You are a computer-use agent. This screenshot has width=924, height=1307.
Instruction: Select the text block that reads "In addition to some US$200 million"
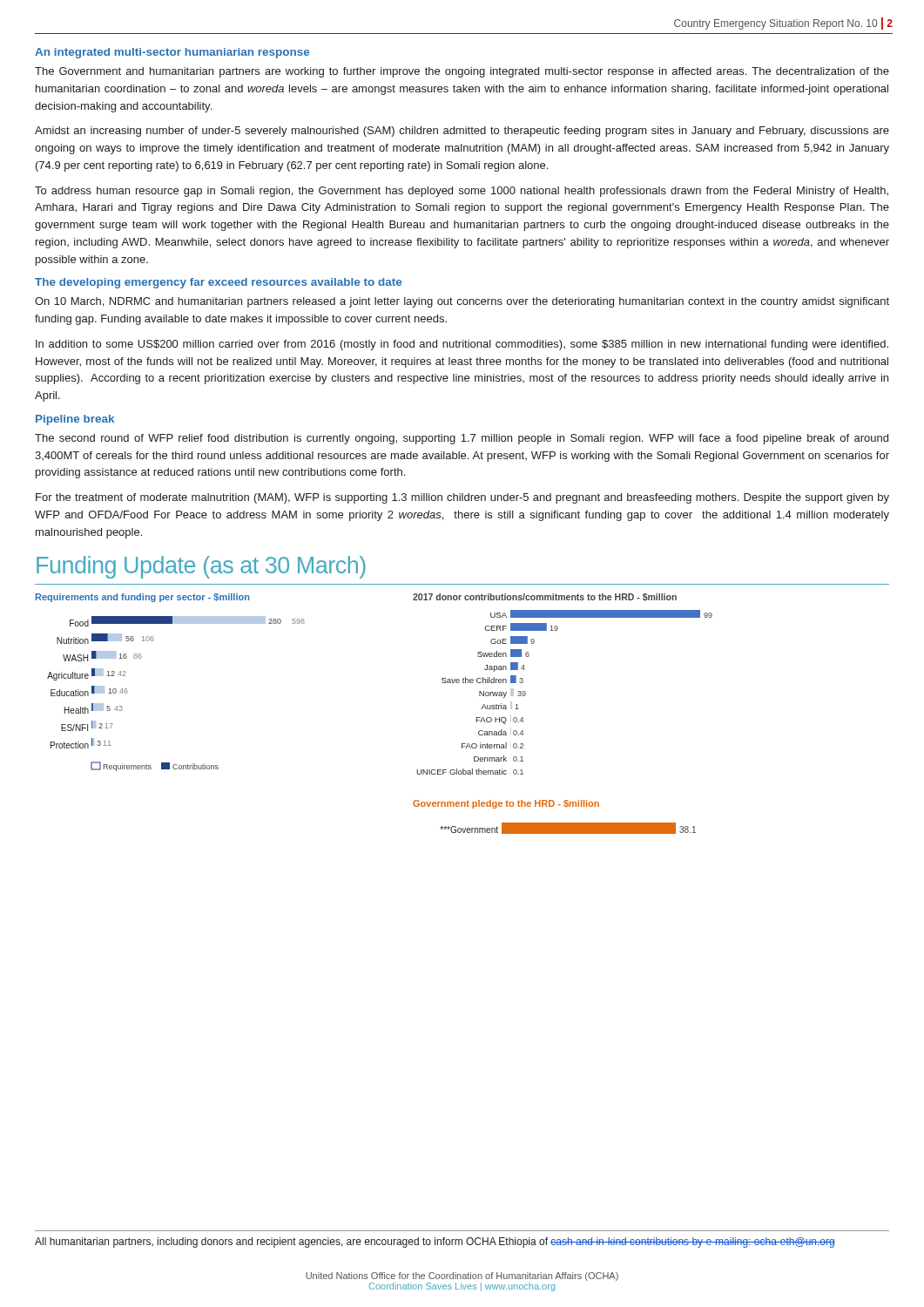462,369
